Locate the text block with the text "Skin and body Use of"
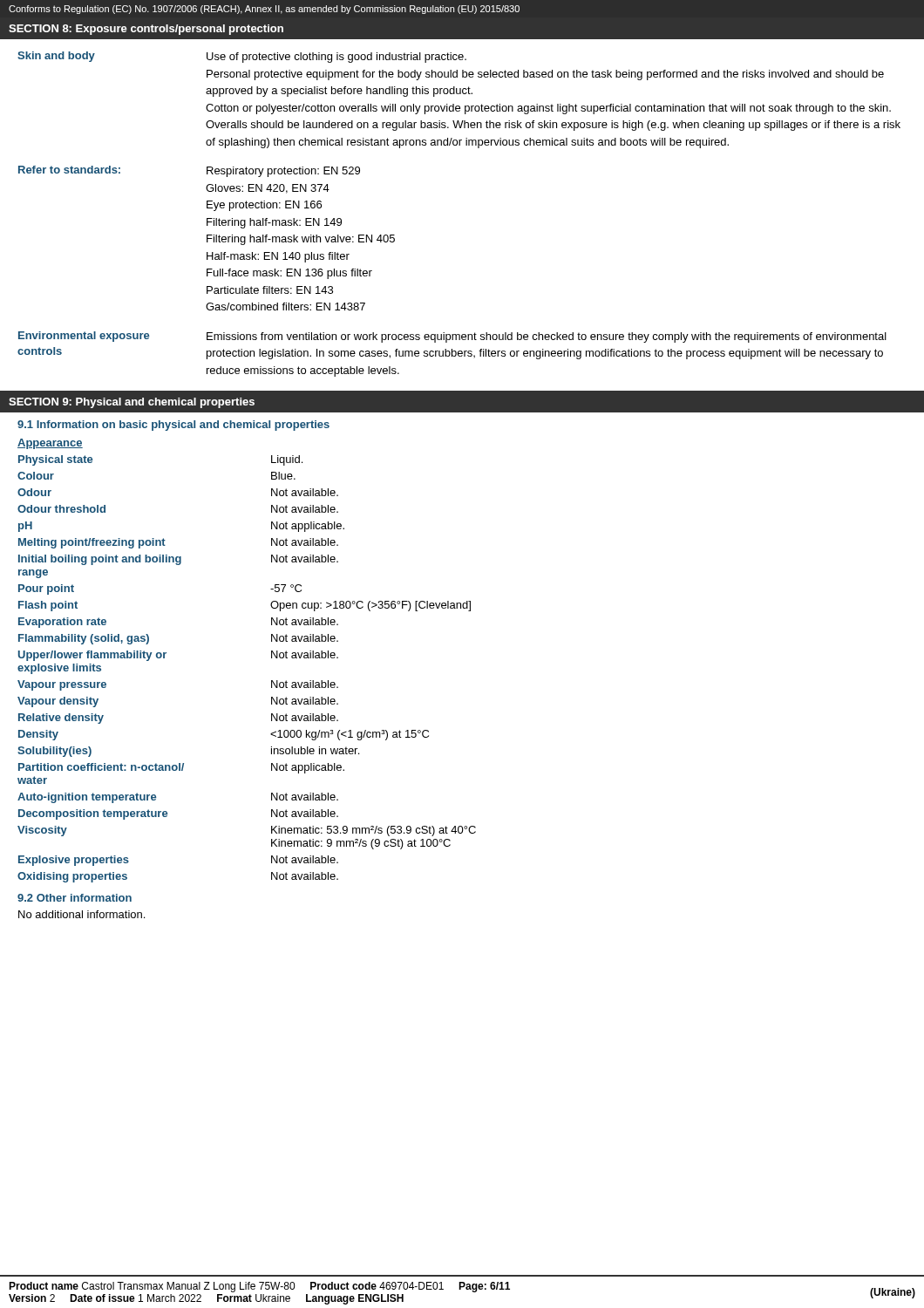924x1308 pixels. (462, 99)
